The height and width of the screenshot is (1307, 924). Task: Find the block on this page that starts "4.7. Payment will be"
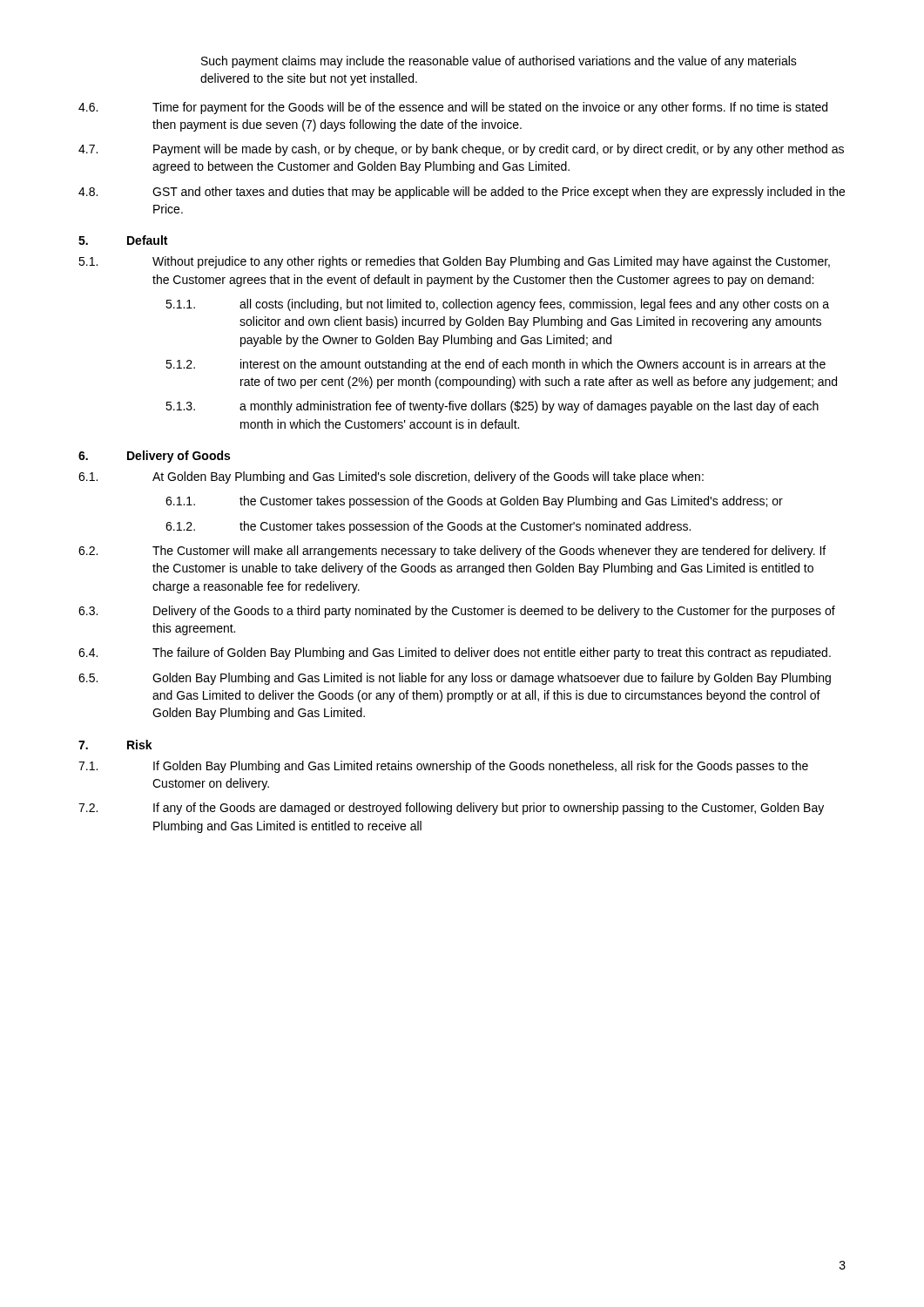[462, 158]
